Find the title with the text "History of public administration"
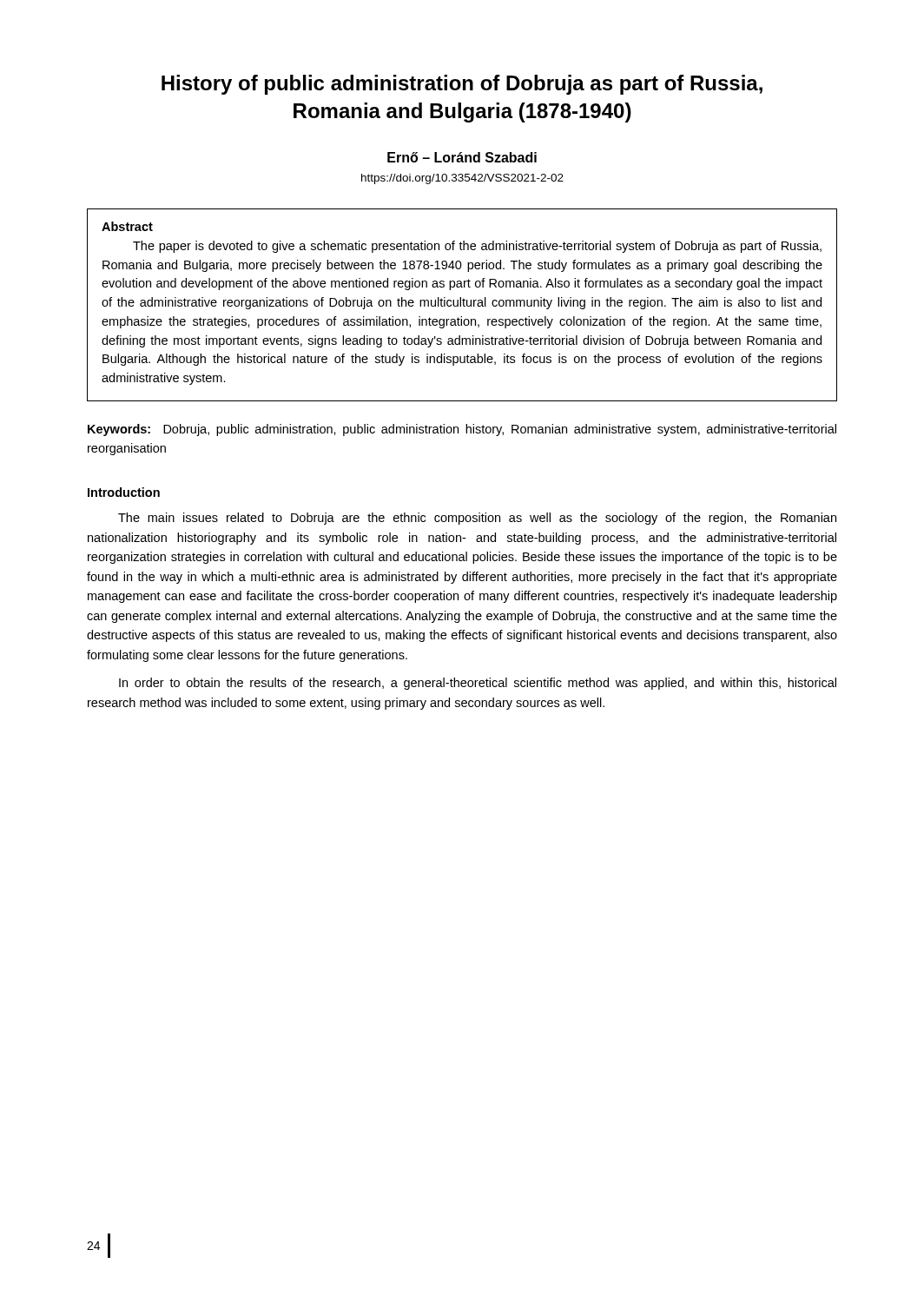 [462, 98]
